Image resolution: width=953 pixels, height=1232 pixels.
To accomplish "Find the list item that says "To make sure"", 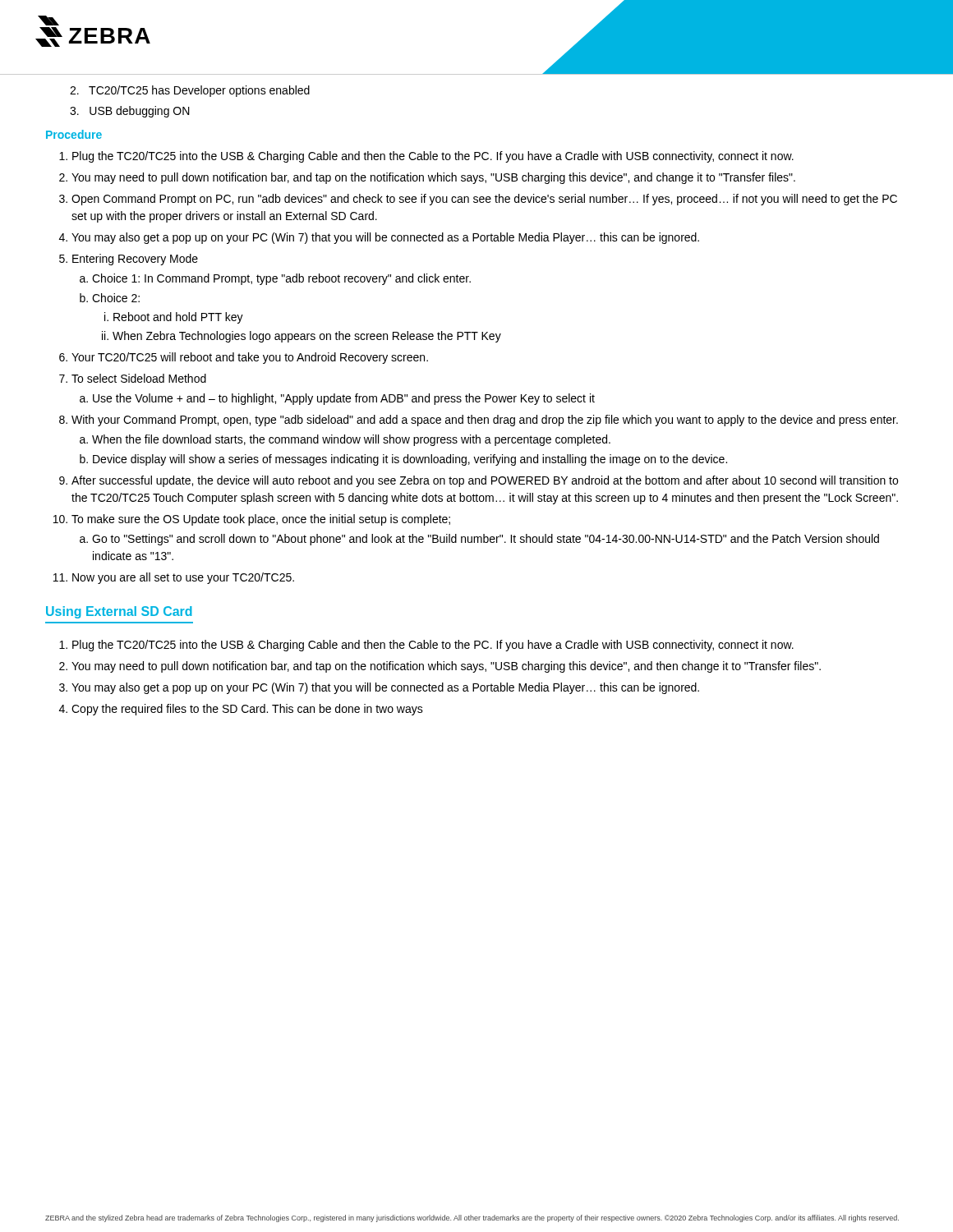I will click(490, 539).
